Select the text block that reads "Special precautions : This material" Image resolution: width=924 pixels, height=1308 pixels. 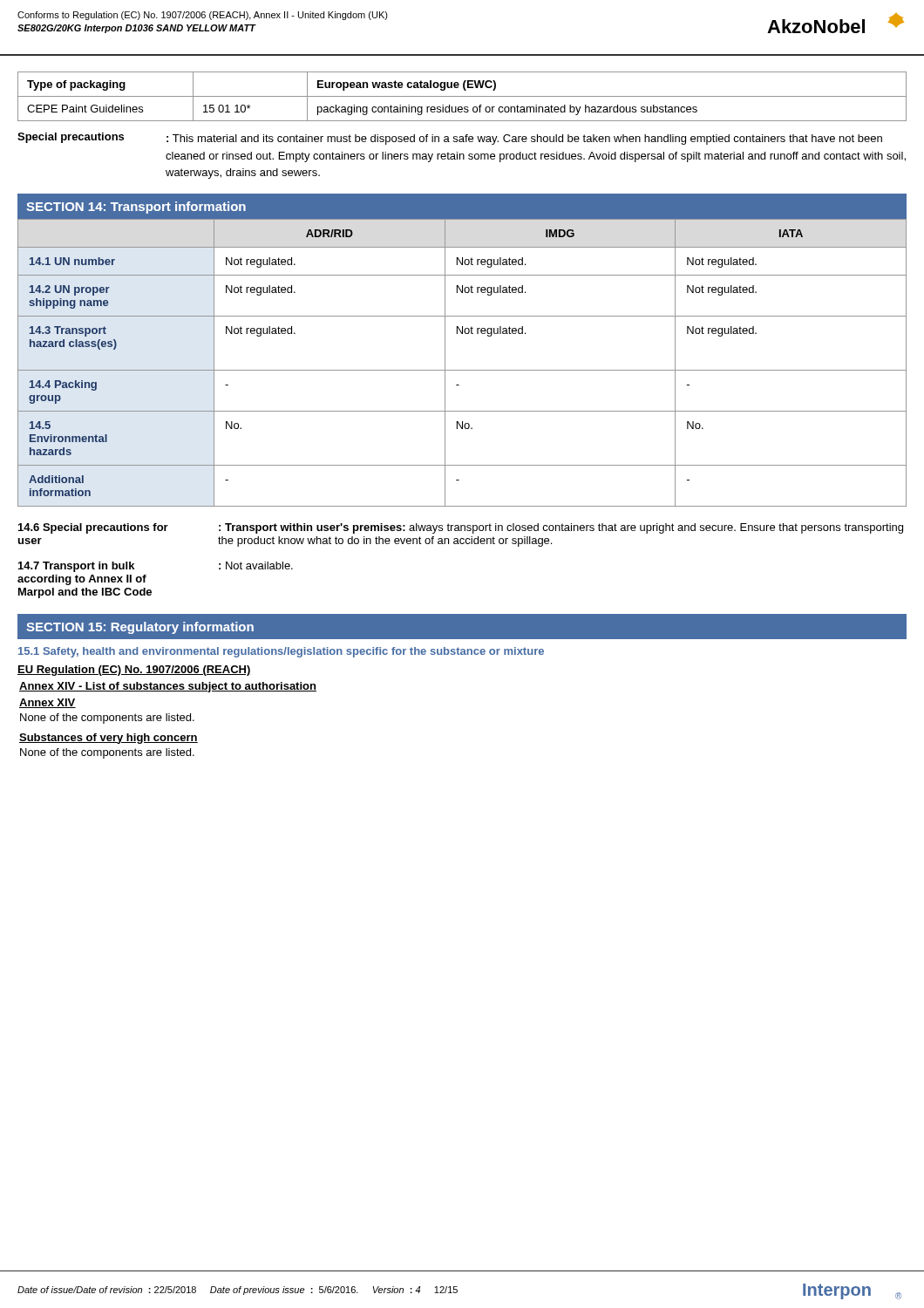pyautogui.click(x=462, y=155)
